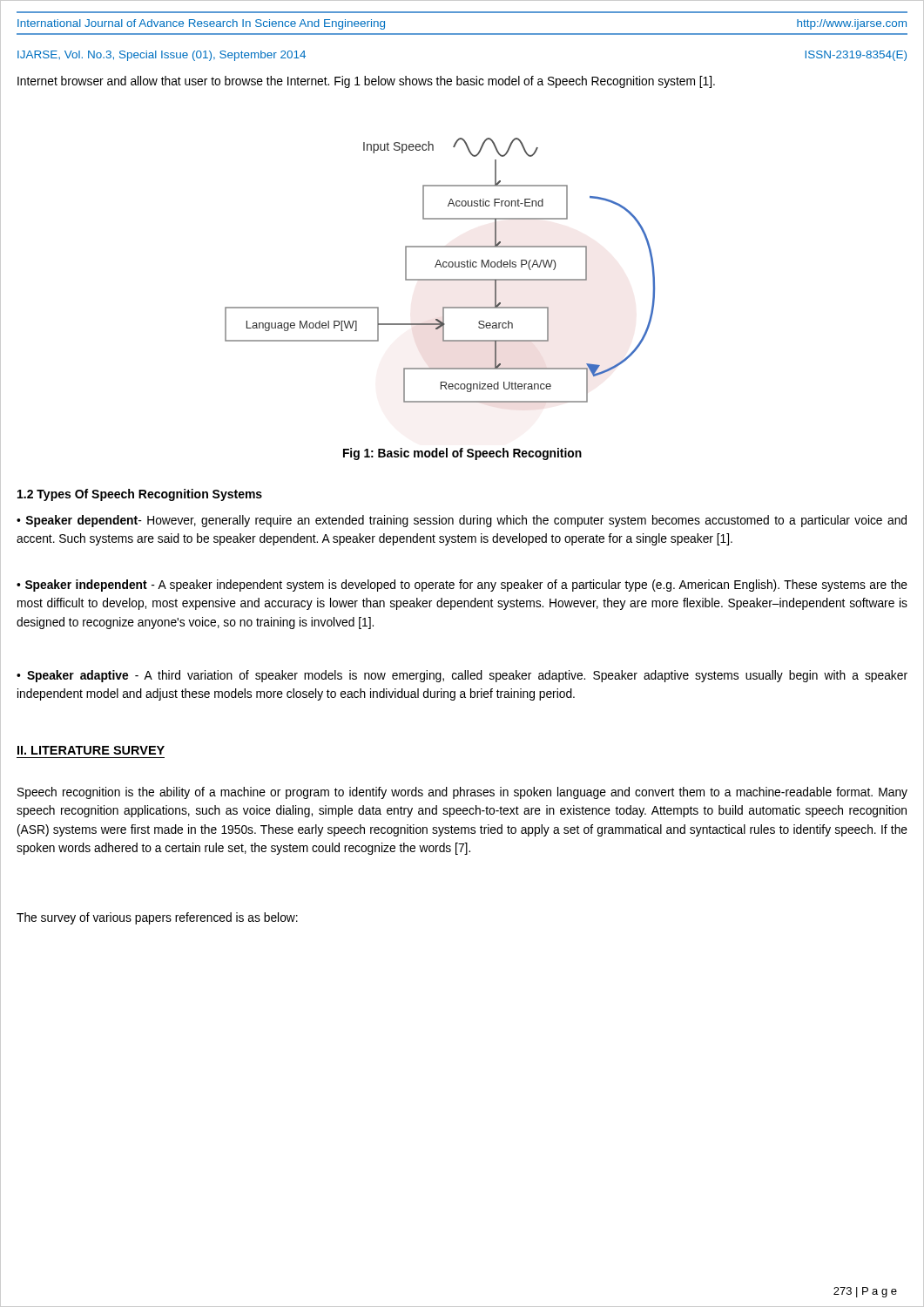Viewport: 924px width, 1307px height.
Task: Select the list item that says "• Speaker dependent-"
Action: point(462,530)
